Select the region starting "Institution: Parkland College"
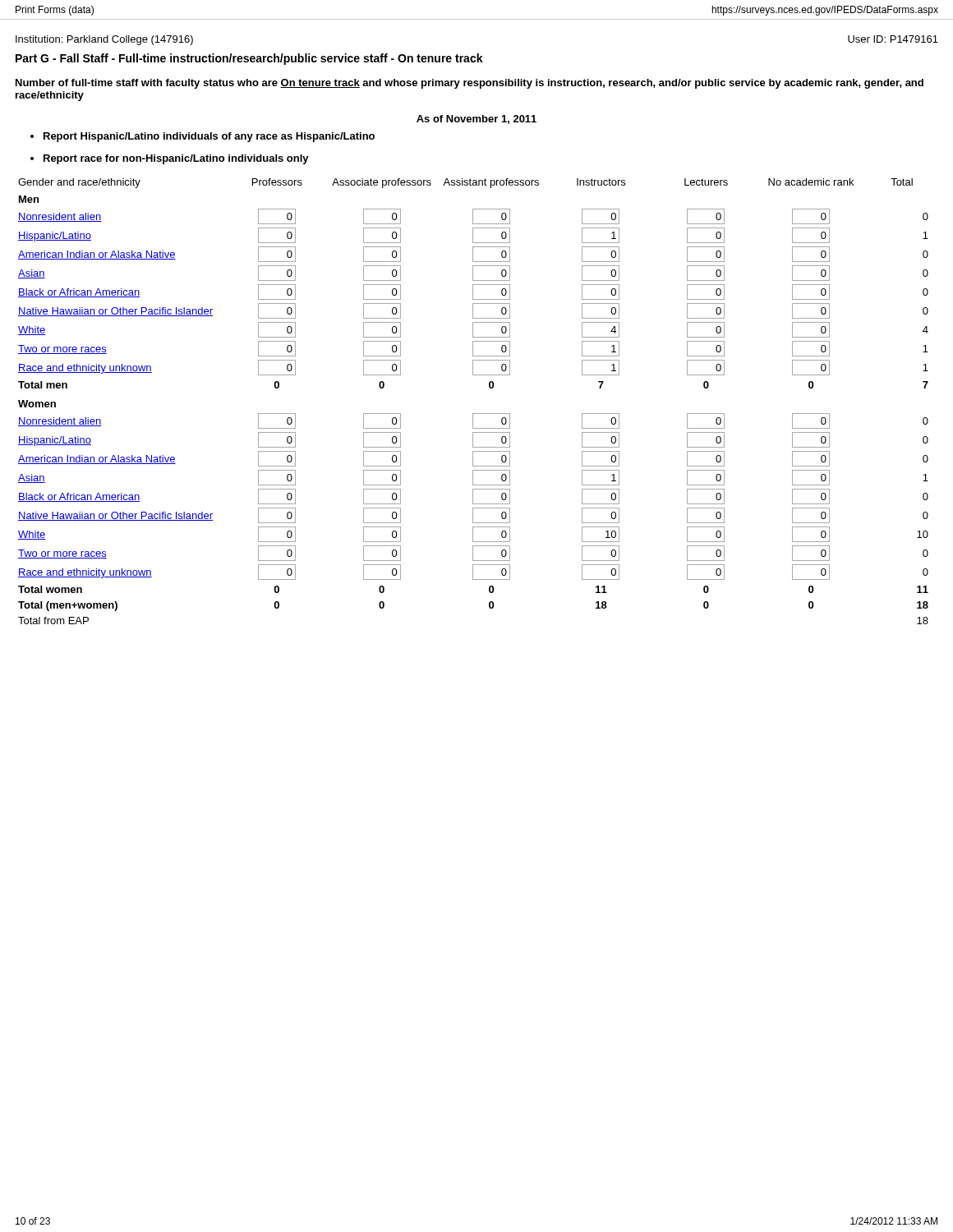This screenshot has width=953, height=1232. click(106, 41)
